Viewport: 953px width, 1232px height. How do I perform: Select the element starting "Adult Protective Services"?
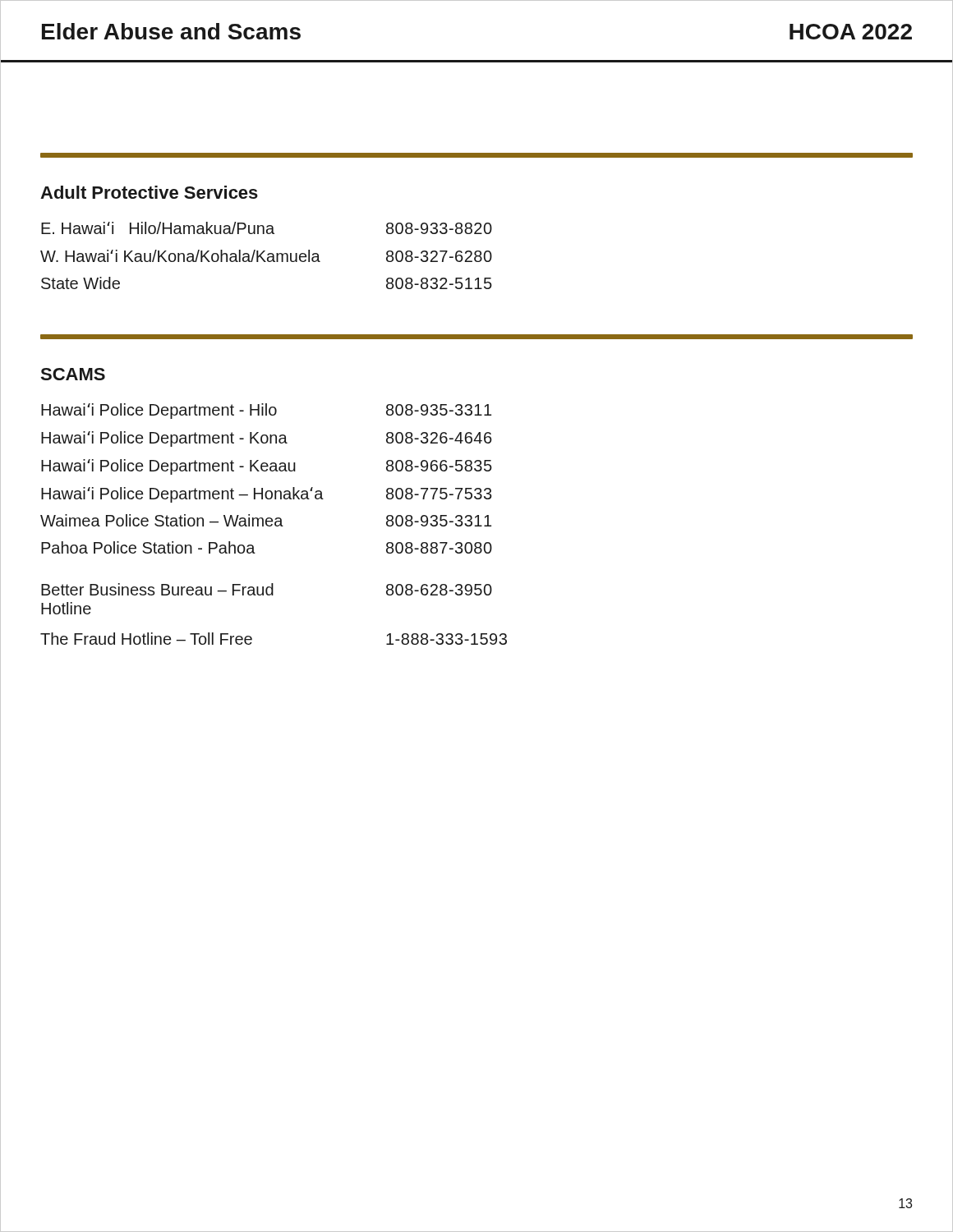click(149, 193)
